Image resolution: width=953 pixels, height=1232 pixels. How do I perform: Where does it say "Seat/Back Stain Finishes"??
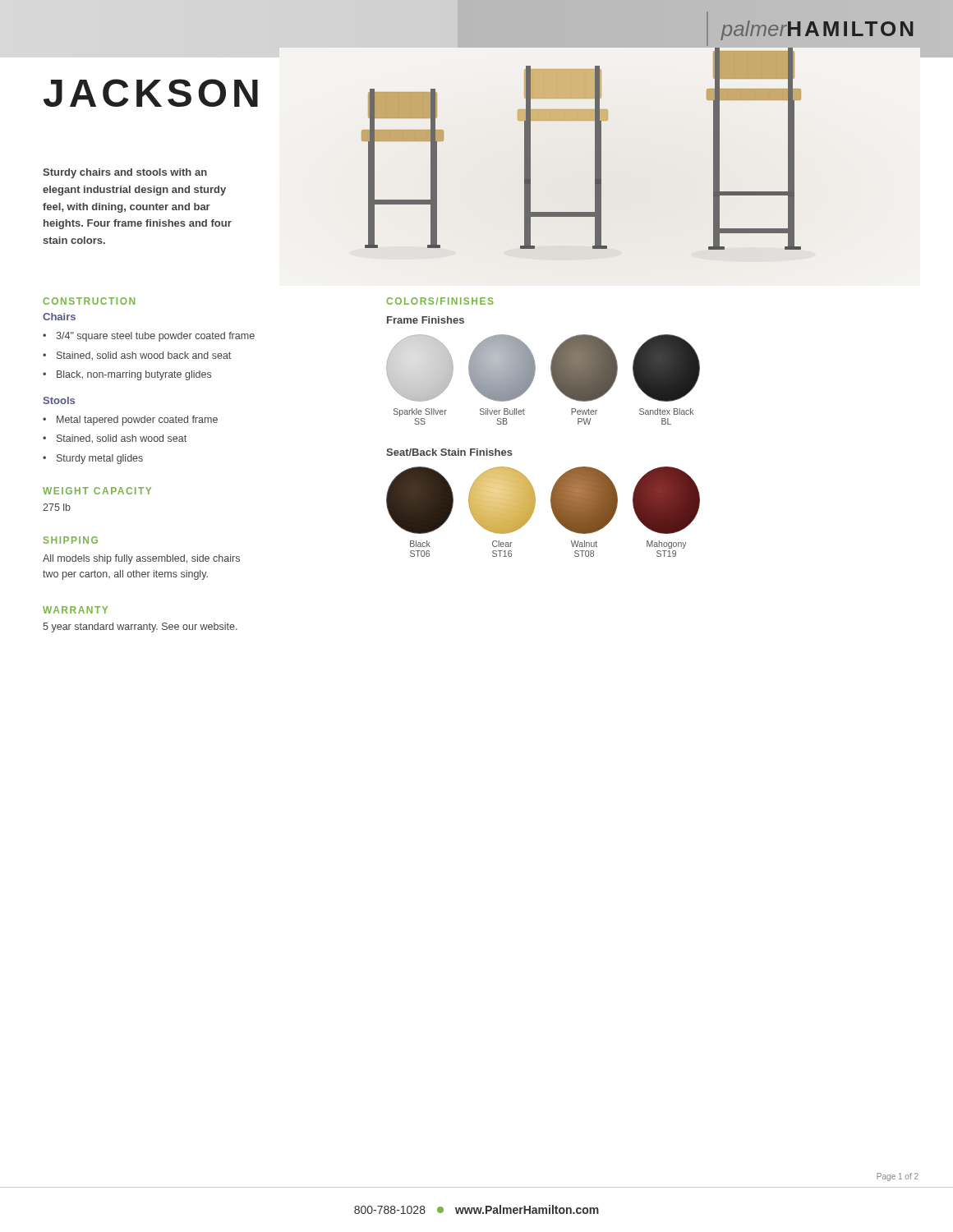point(449,452)
